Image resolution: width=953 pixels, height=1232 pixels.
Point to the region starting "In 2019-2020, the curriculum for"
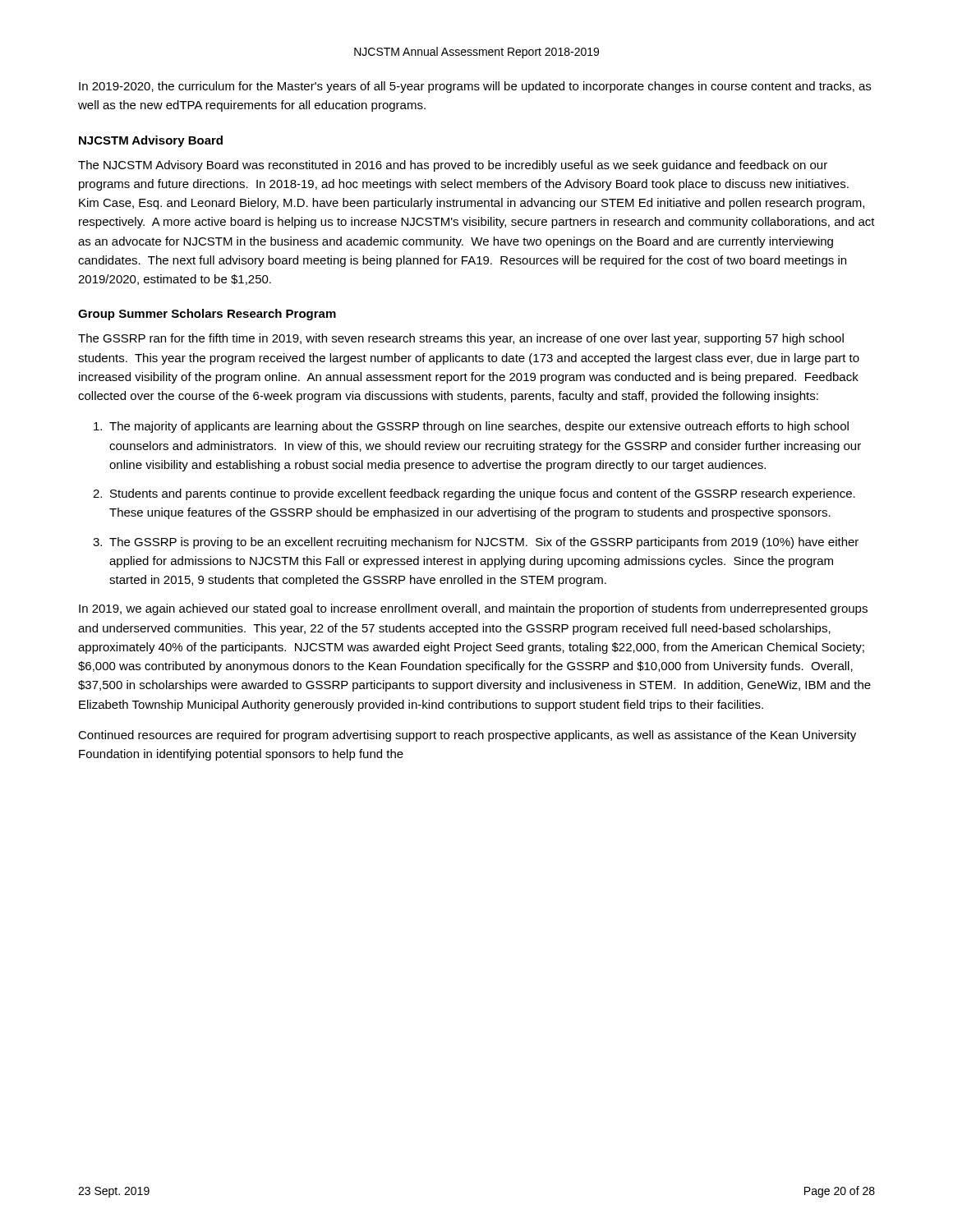point(475,95)
